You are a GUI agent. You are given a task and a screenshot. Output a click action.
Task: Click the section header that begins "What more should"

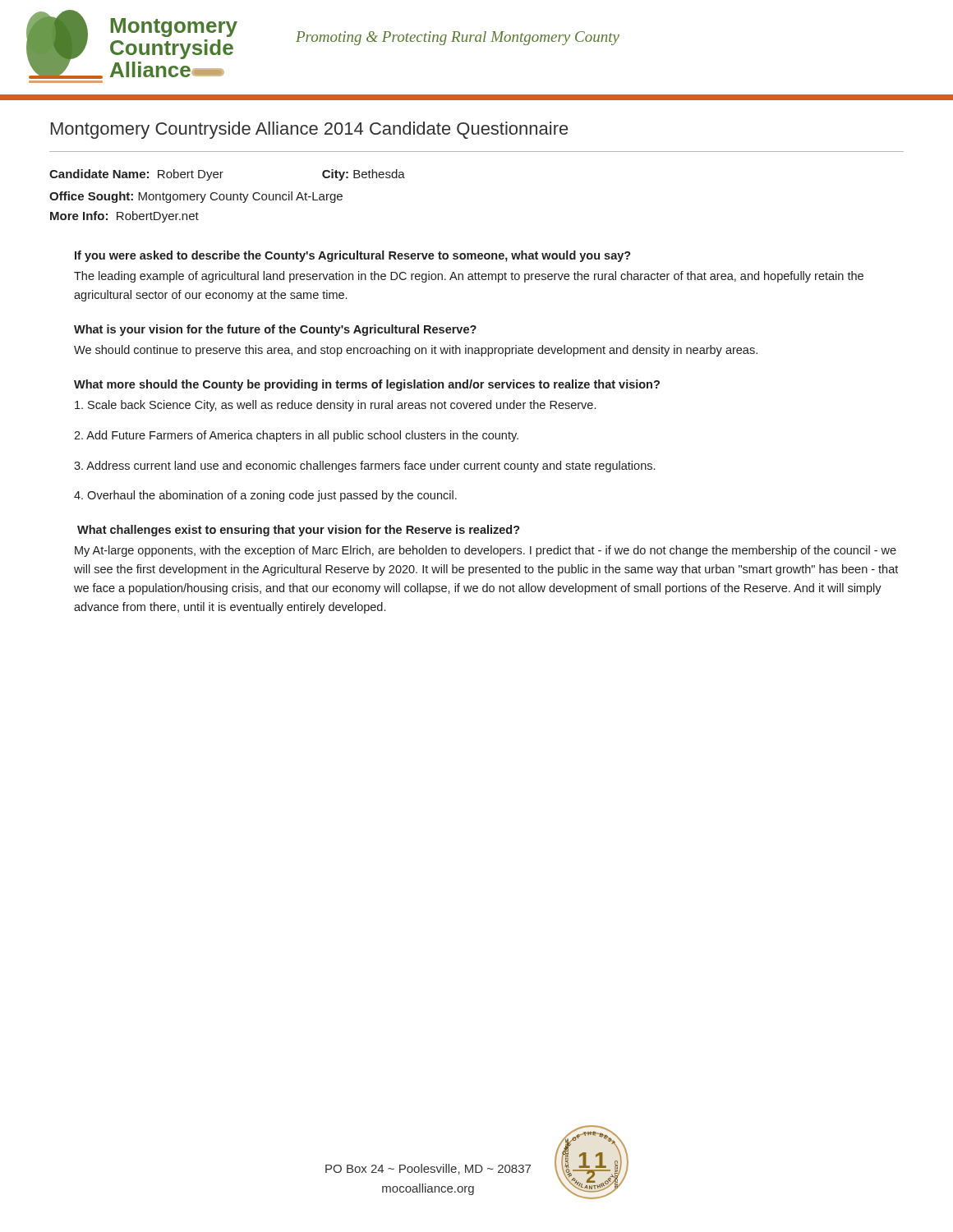tap(367, 384)
